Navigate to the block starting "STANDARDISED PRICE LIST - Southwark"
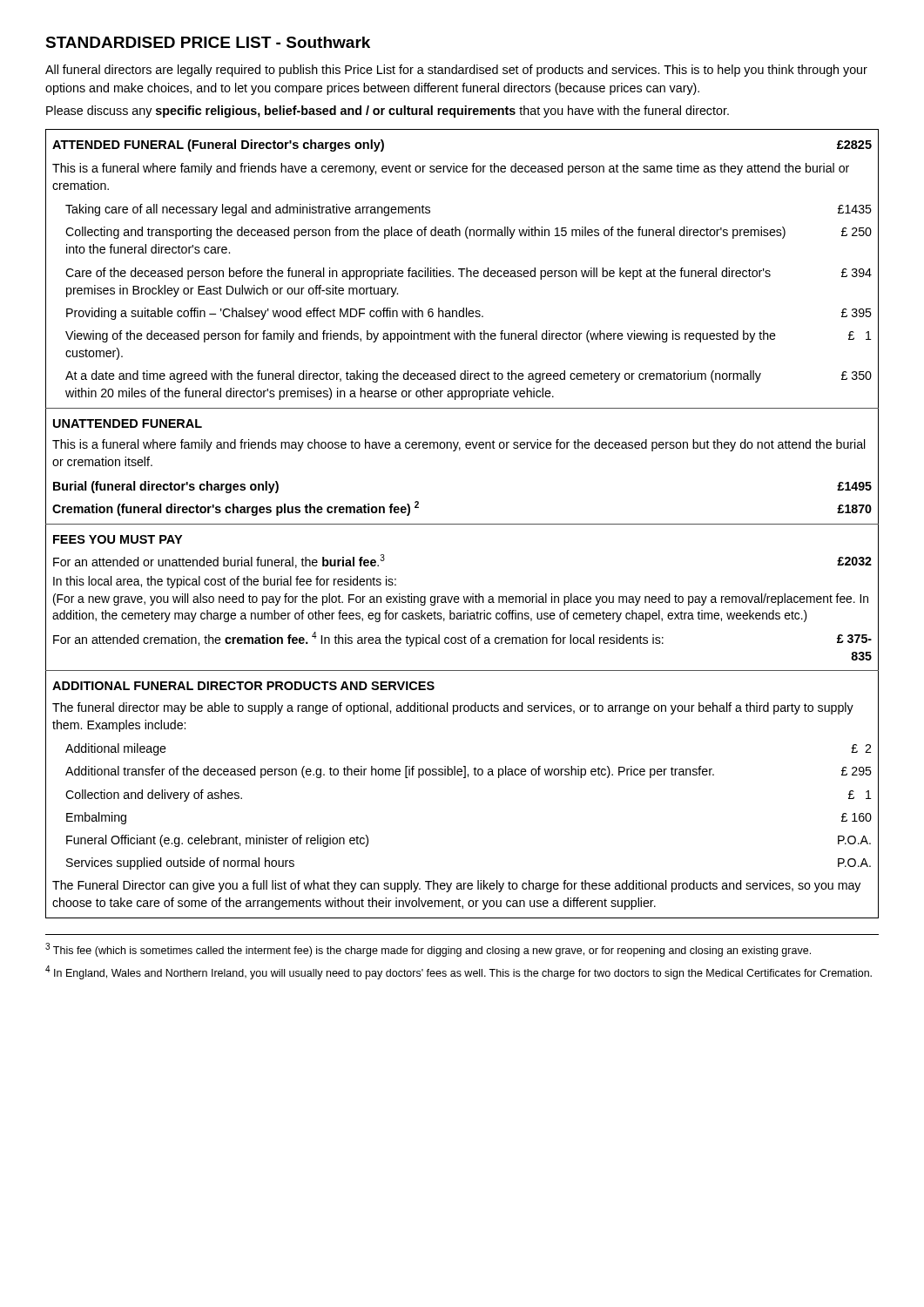 pos(208,42)
